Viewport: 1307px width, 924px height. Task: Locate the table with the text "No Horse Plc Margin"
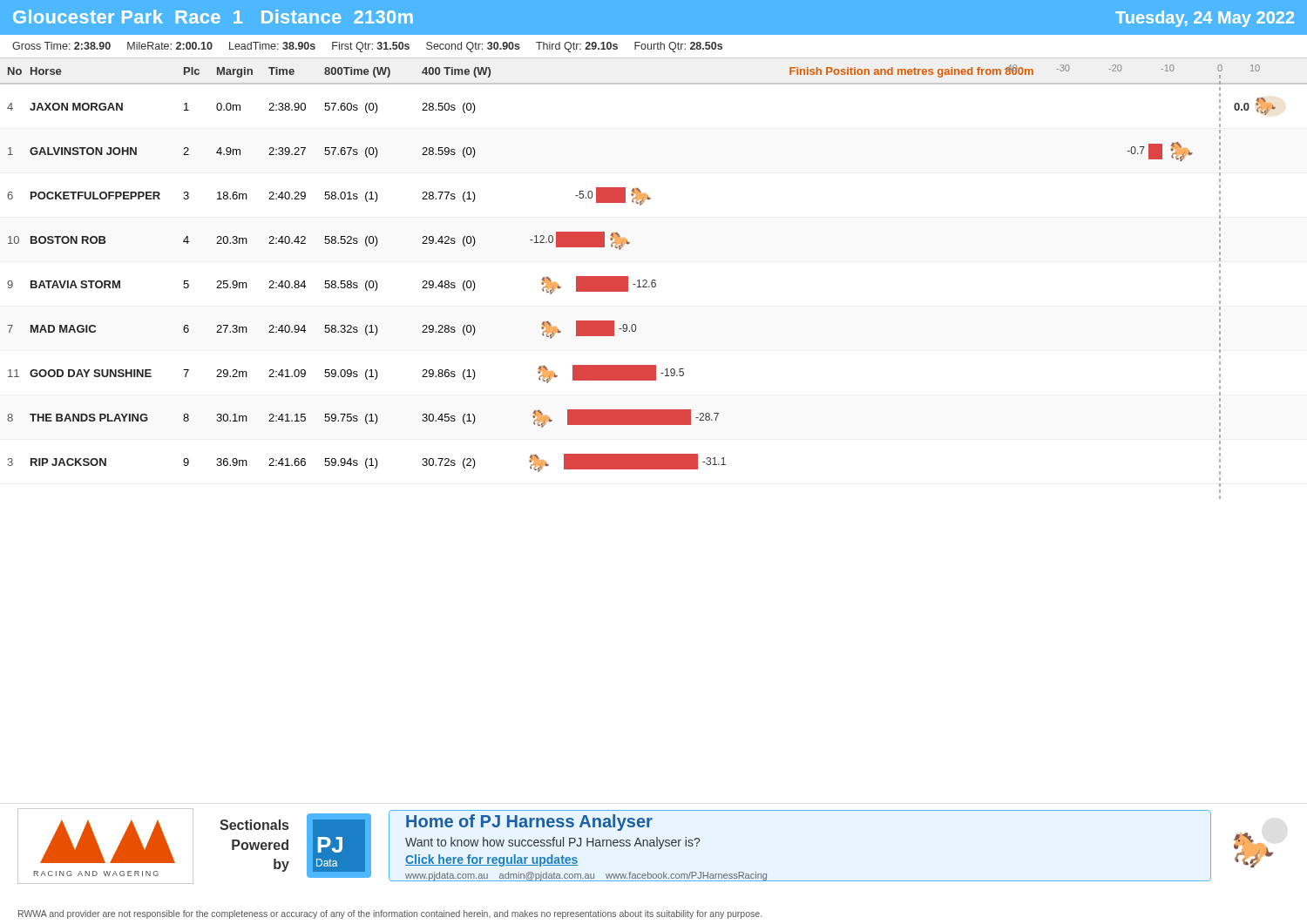click(x=654, y=271)
